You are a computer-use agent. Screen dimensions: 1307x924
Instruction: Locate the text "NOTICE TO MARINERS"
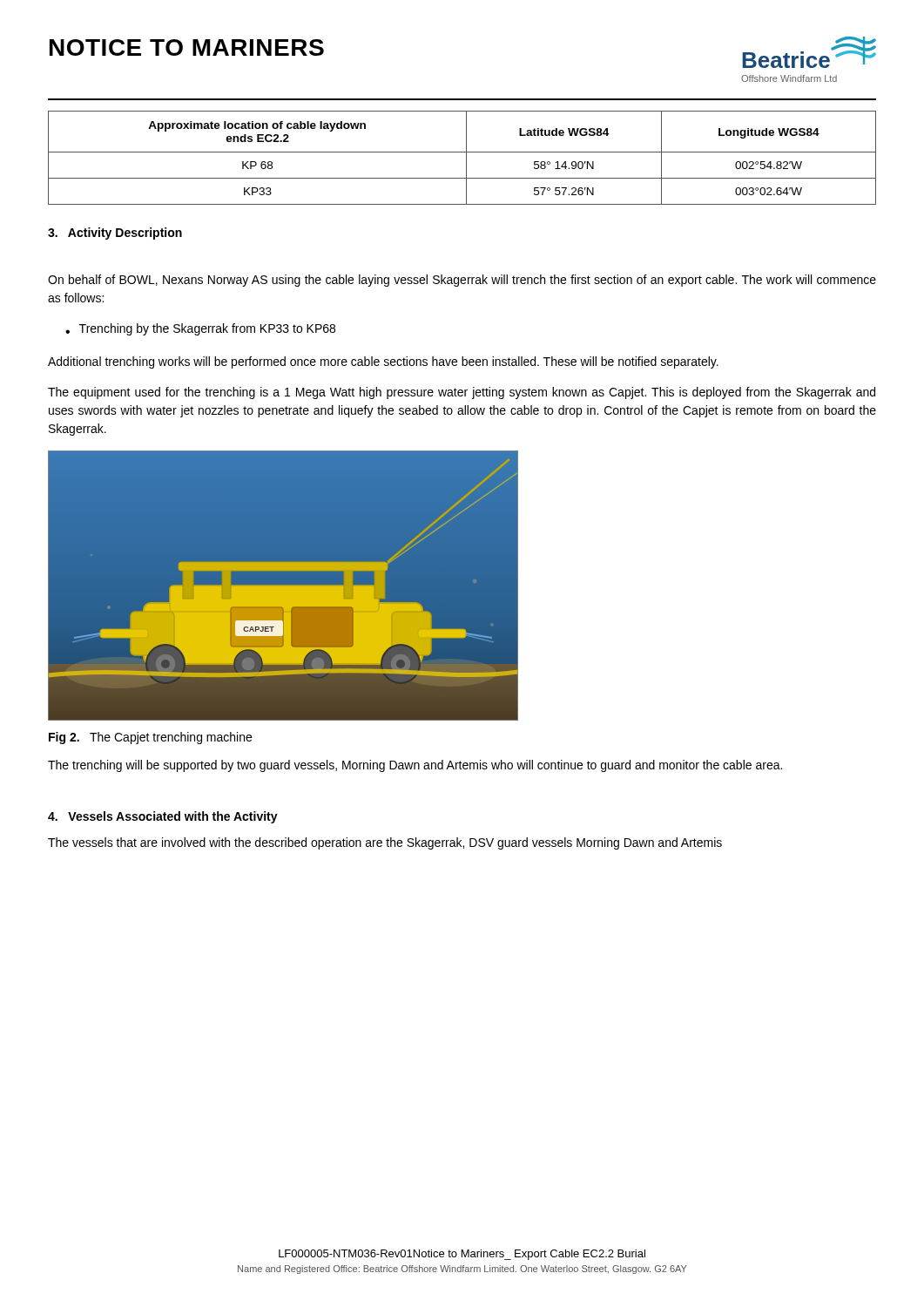click(186, 48)
